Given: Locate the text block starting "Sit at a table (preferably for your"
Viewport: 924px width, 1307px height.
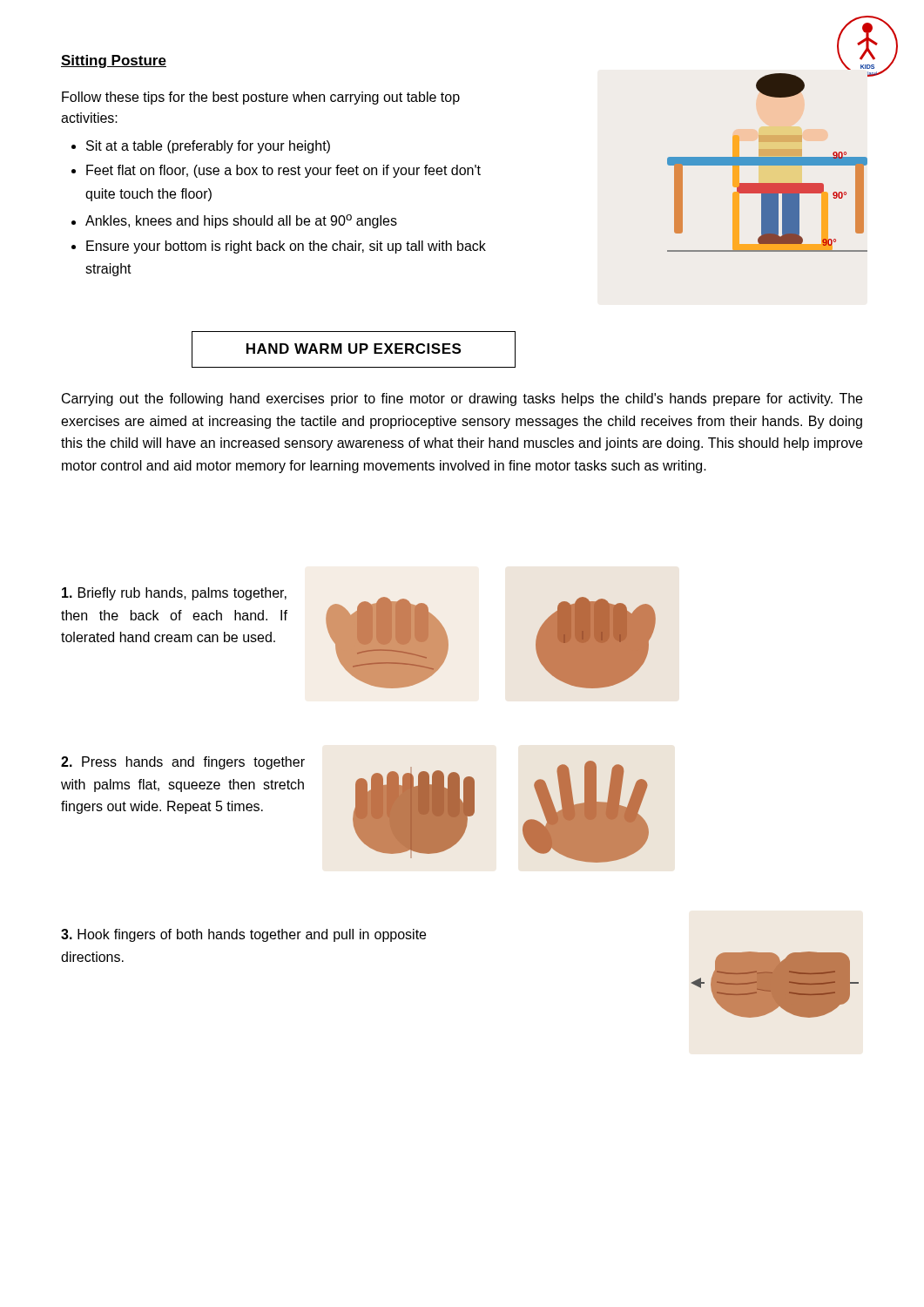Looking at the screenshot, I should pos(274,208).
